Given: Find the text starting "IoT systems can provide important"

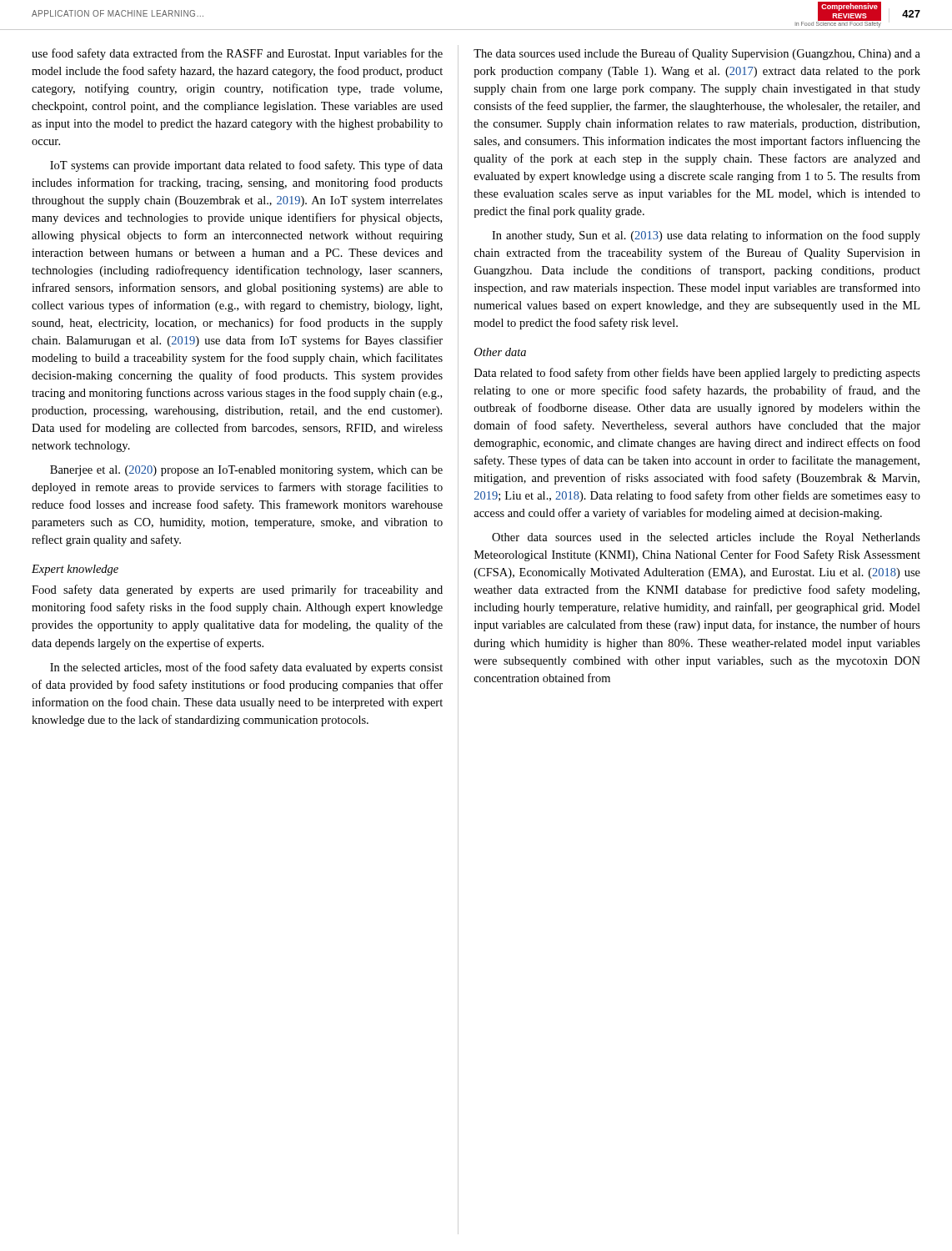Looking at the screenshot, I should [x=237, y=306].
